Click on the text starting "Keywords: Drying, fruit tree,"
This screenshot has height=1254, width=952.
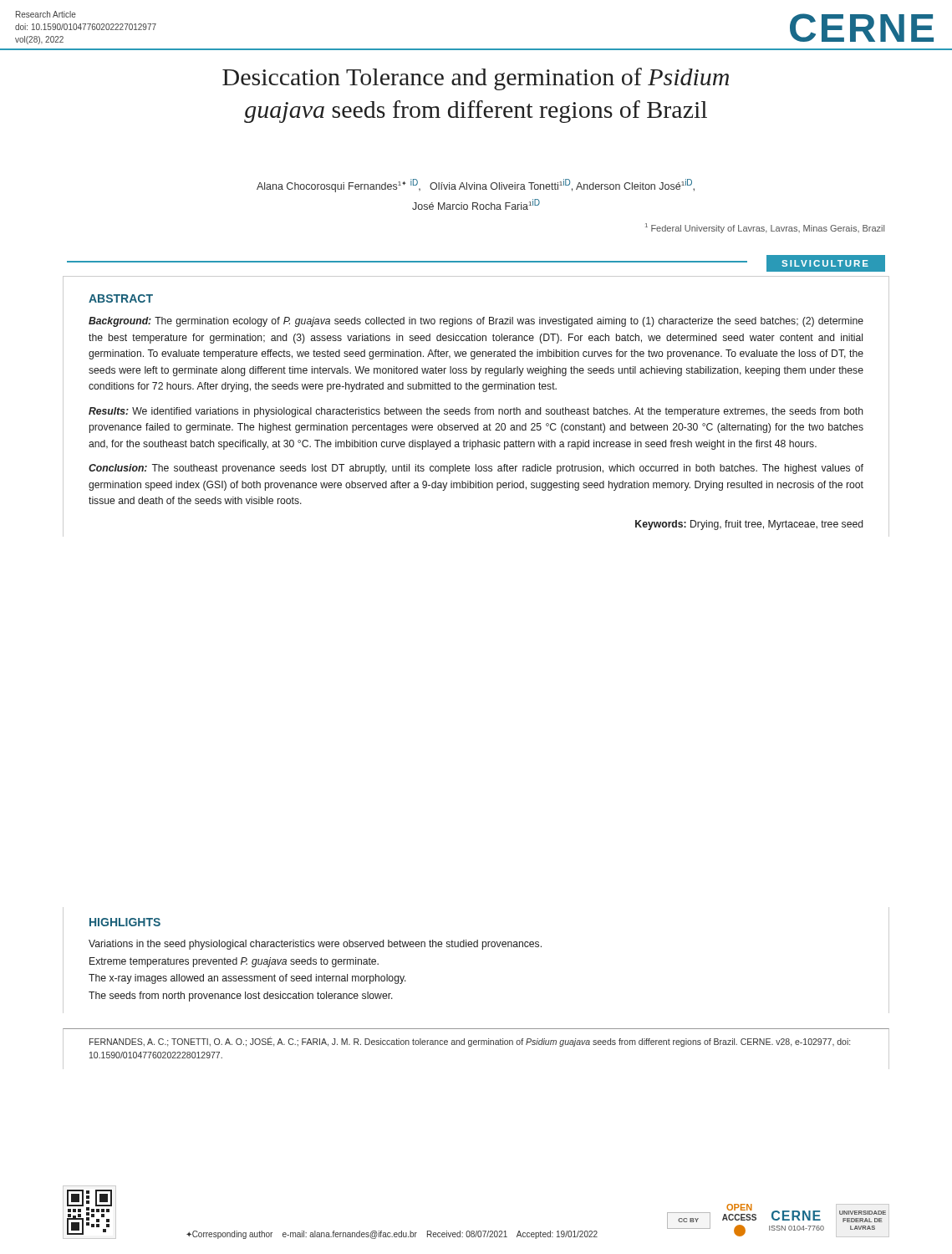(x=749, y=524)
